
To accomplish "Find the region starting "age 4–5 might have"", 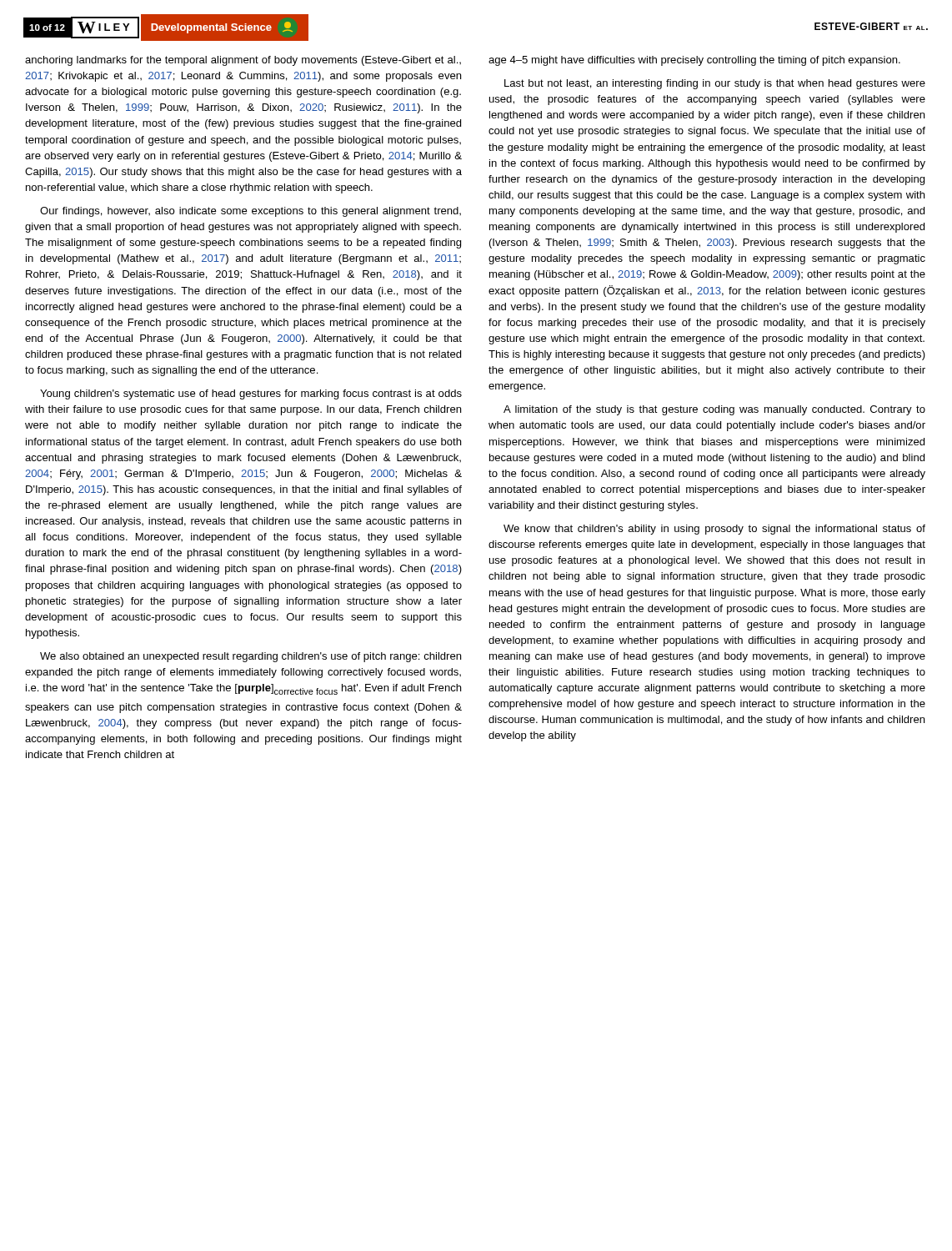I will click(707, 60).
